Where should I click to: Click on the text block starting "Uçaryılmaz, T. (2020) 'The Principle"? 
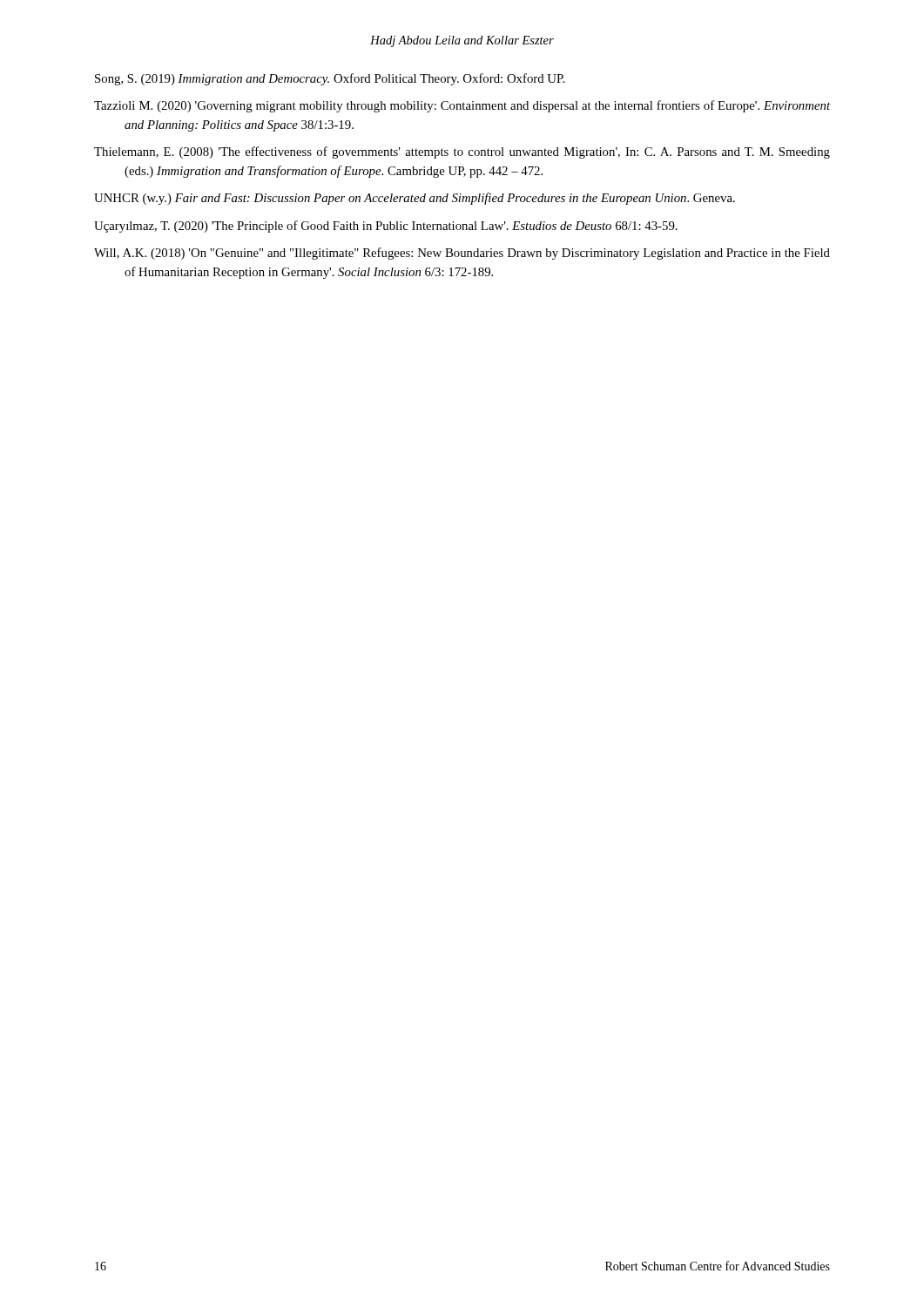(386, 225)
